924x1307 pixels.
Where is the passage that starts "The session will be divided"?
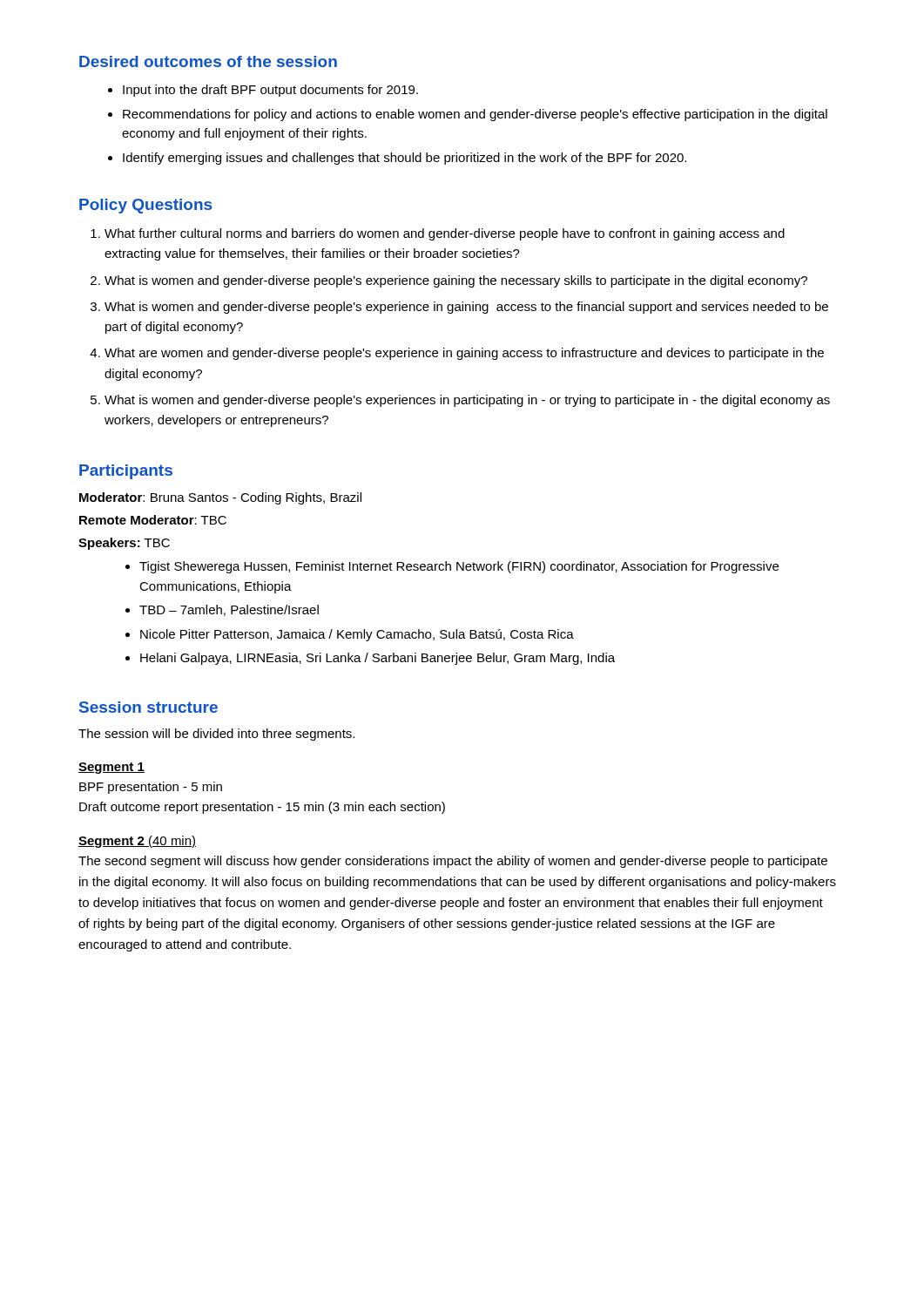(x=217, y=733)
